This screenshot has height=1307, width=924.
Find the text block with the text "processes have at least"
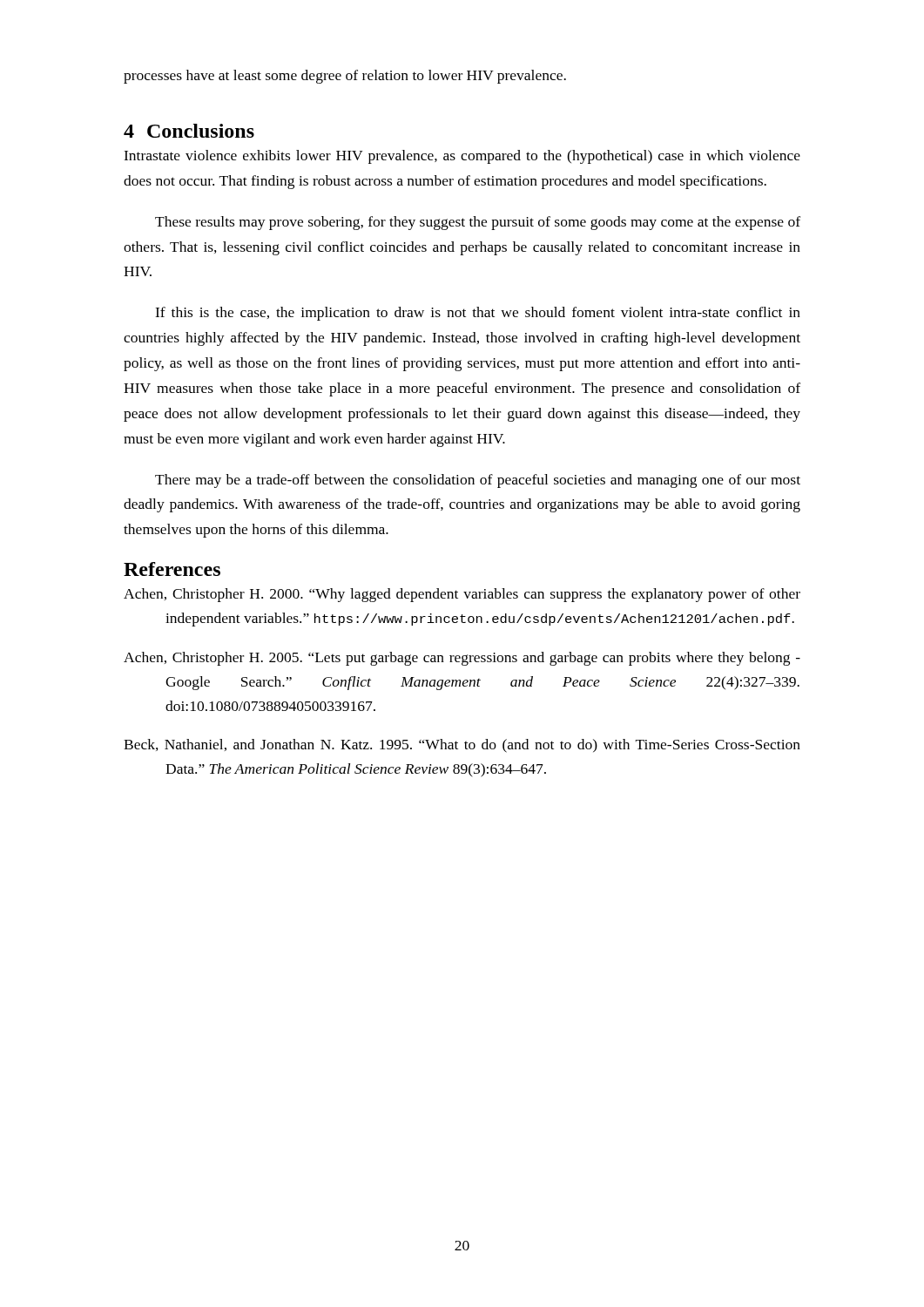[x=462, y=75]
